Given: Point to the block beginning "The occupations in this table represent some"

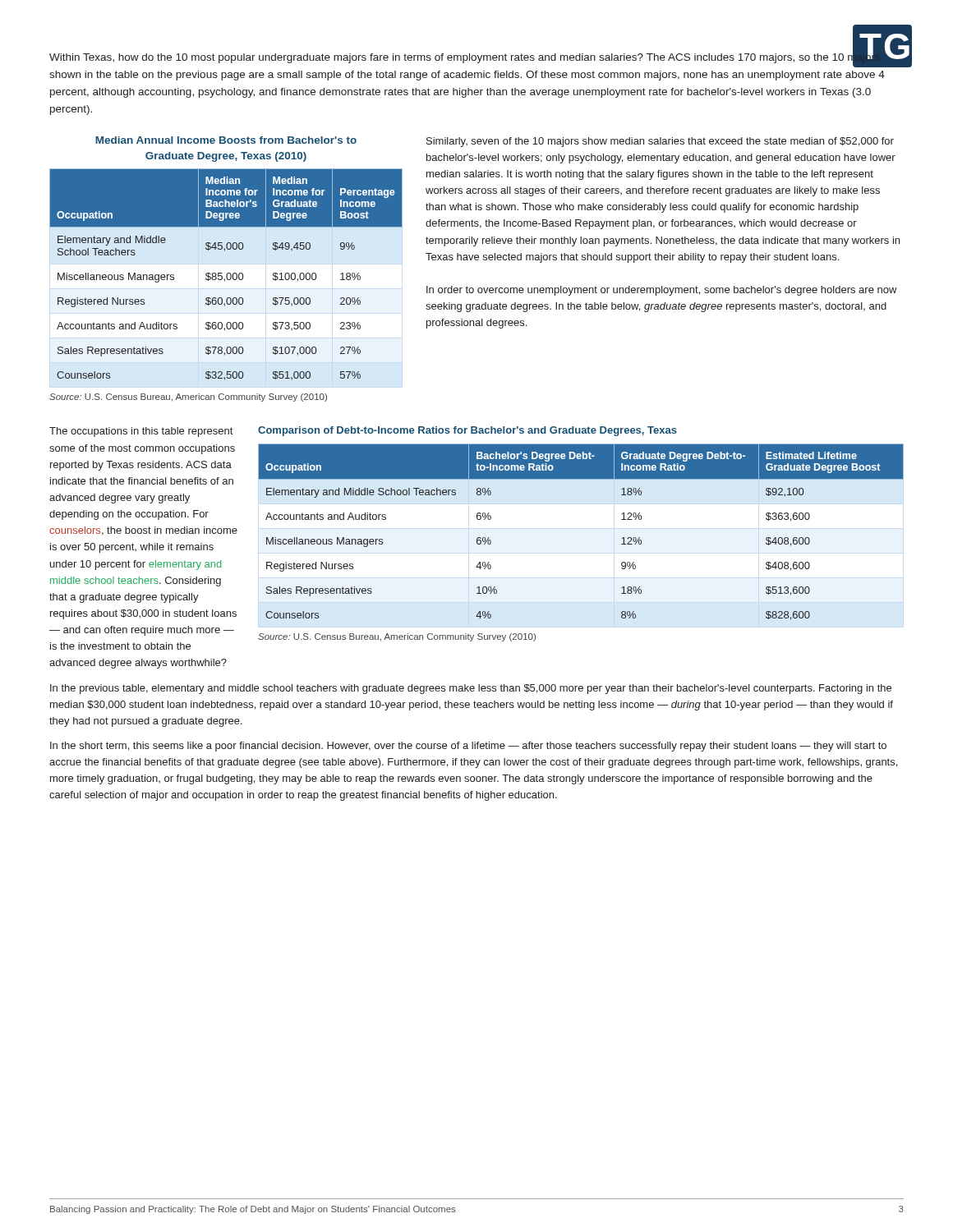Looking at the screenshot, I should pos(143,547).
